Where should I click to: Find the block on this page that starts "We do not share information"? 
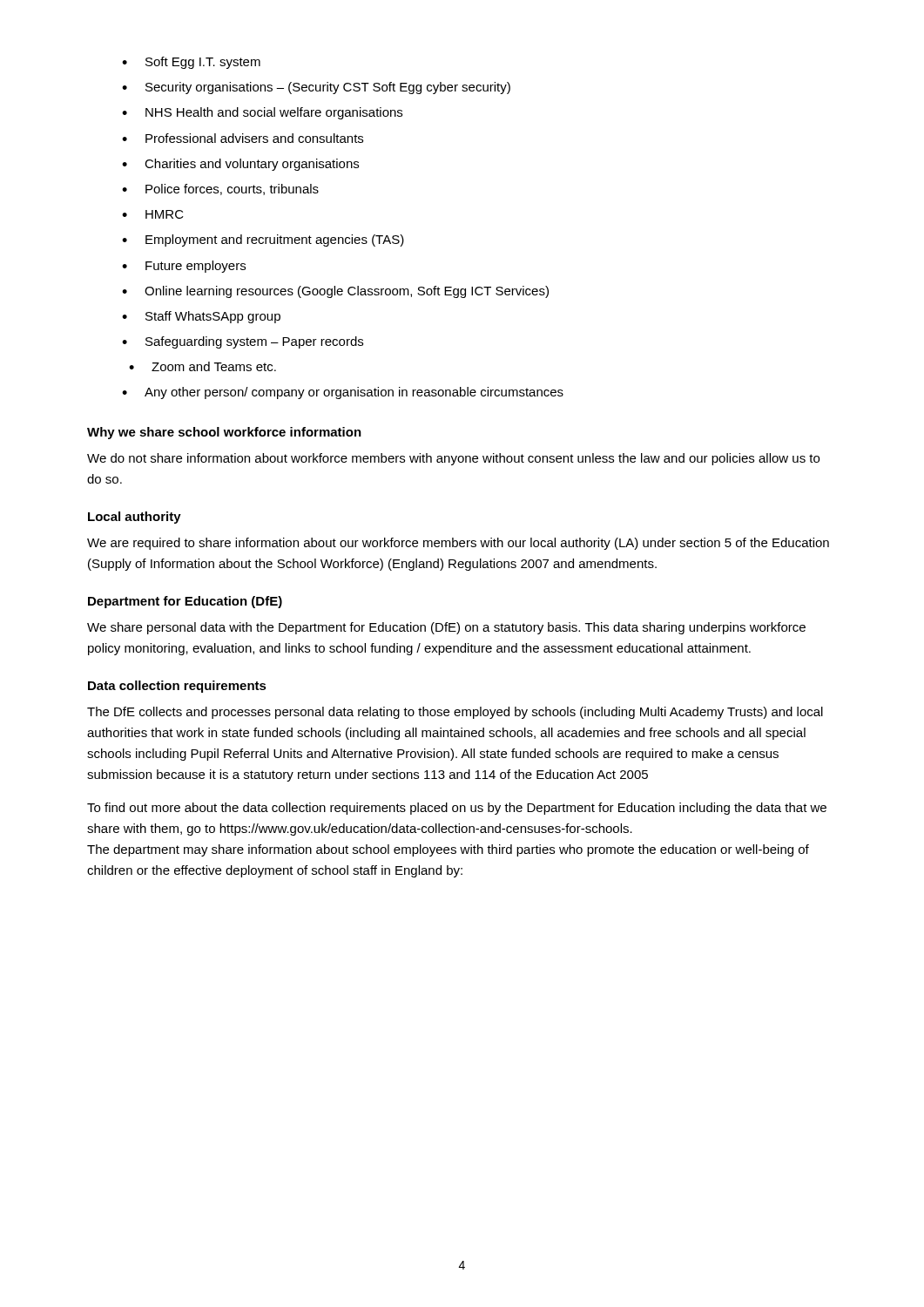pos(454,468)
